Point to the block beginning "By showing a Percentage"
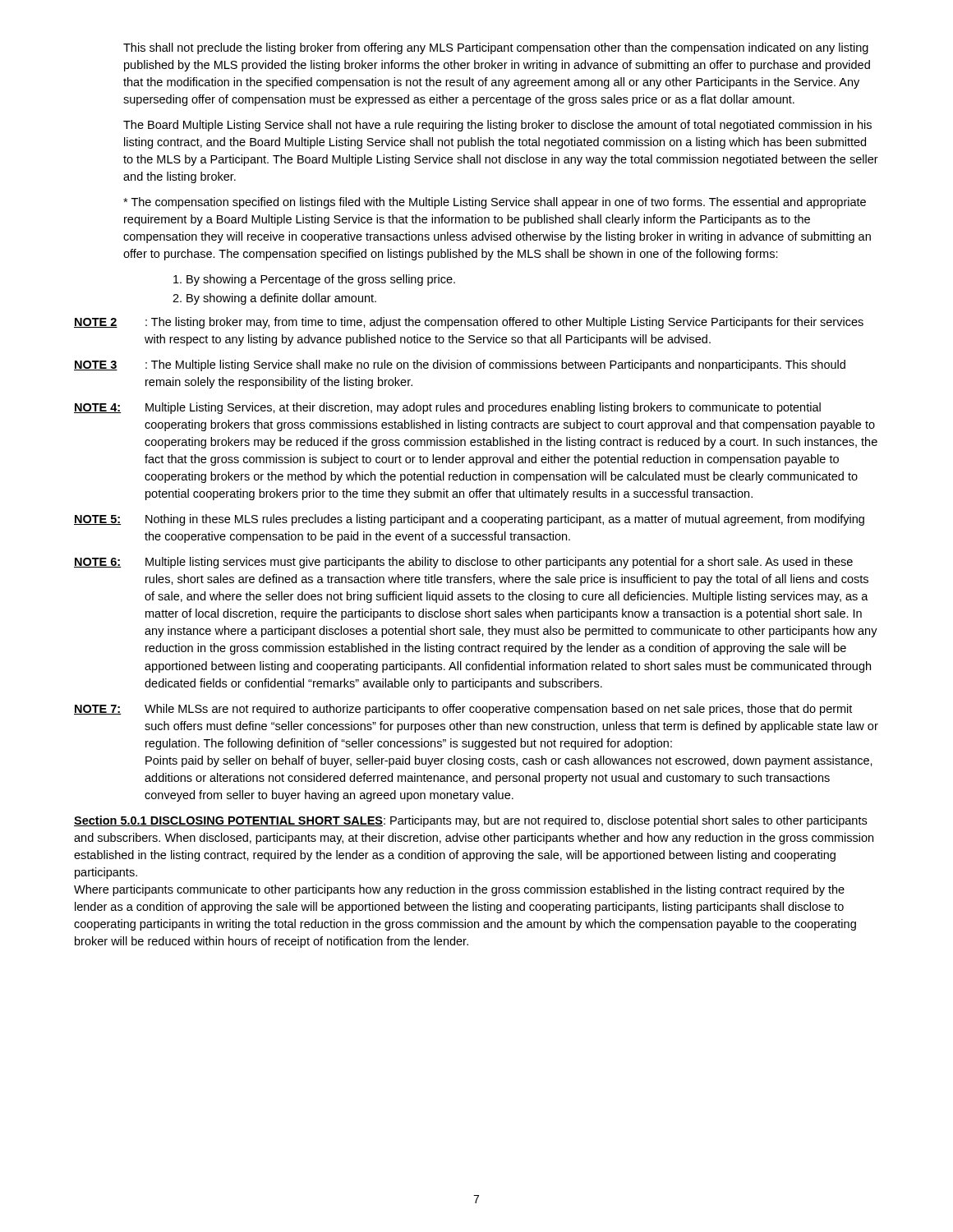Screen dimensions: 1232x953 (314, 280)
